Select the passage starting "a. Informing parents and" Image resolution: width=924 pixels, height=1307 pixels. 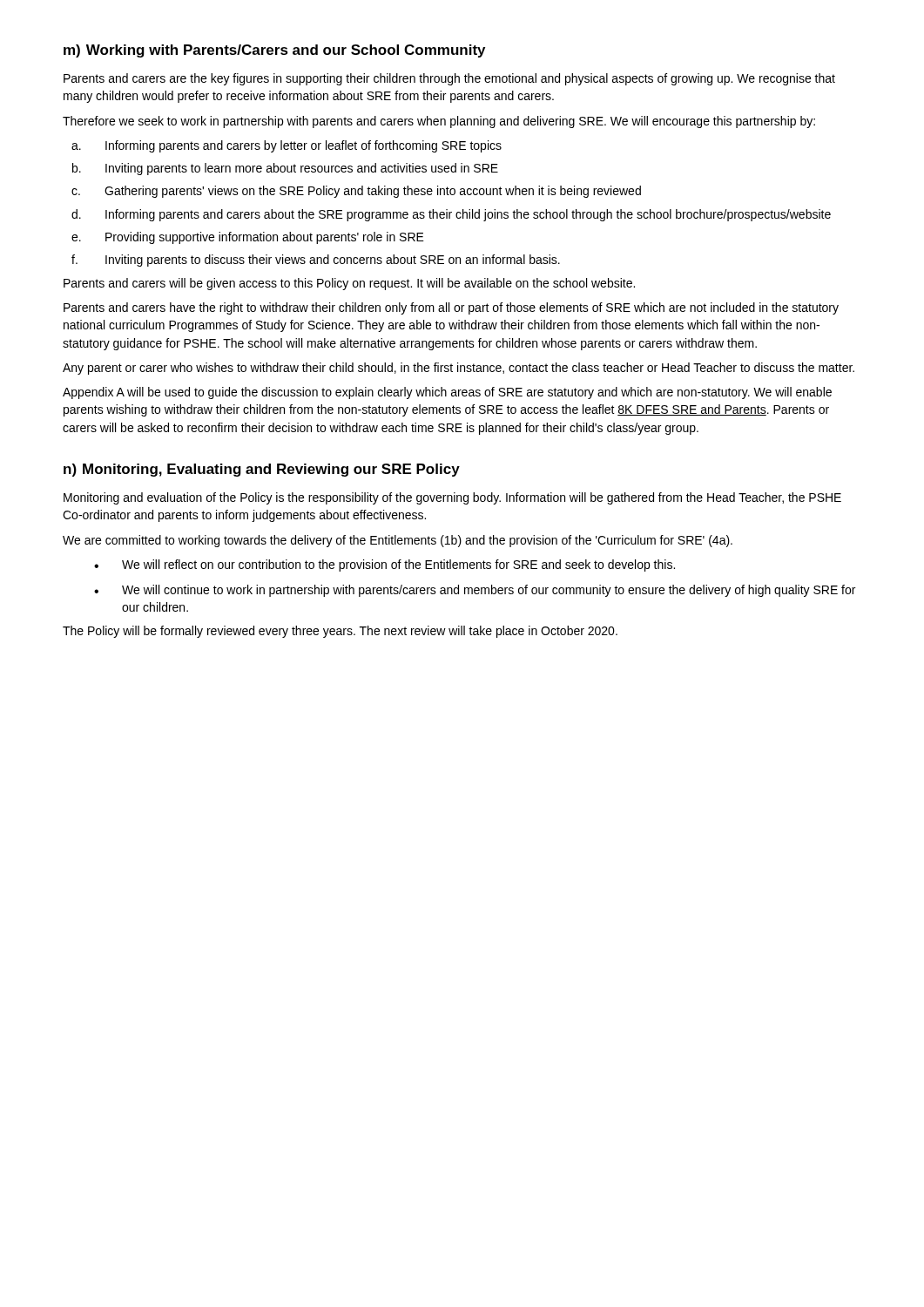(462, 146)
